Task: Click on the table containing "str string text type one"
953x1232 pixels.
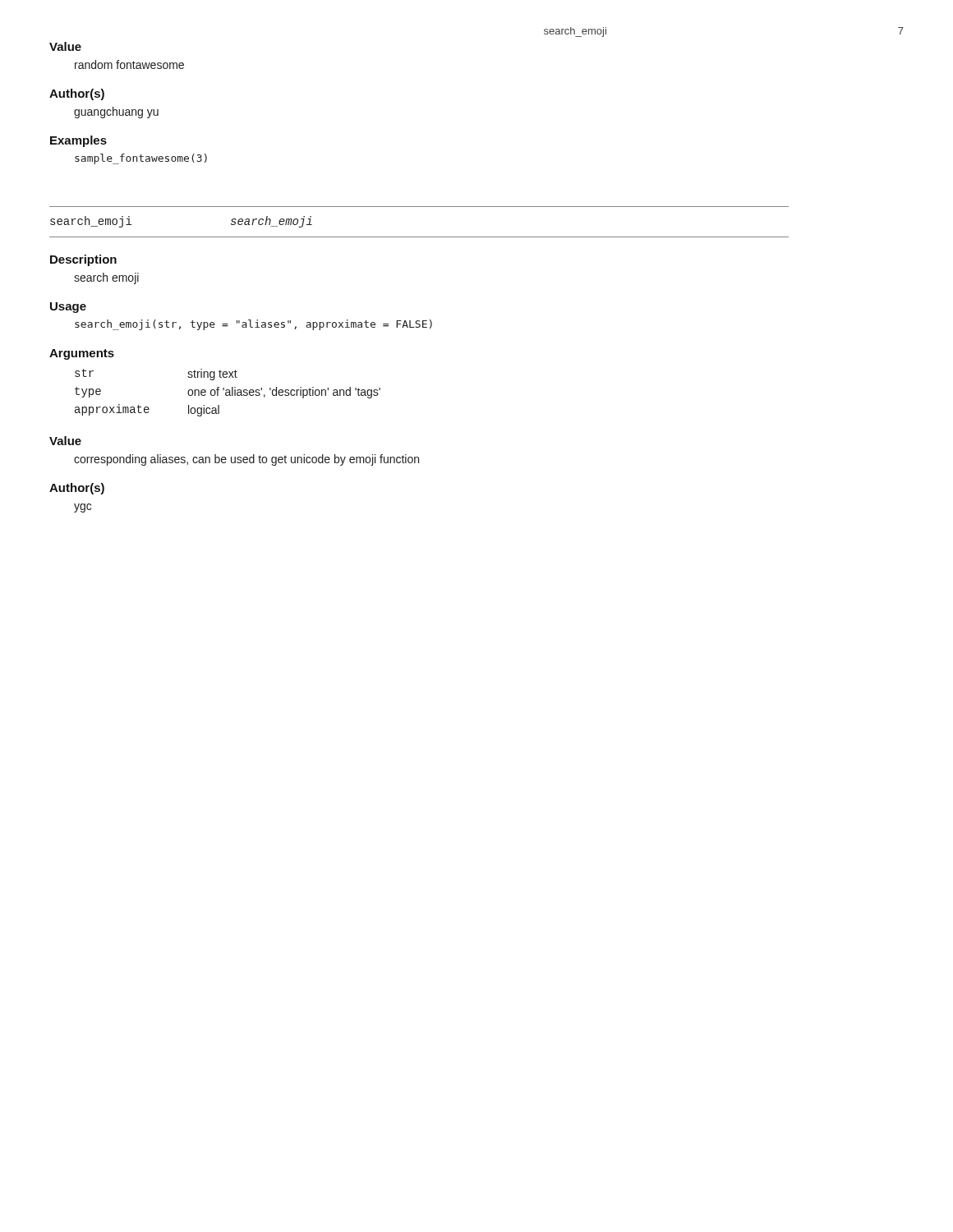Action: coord(235,392)
